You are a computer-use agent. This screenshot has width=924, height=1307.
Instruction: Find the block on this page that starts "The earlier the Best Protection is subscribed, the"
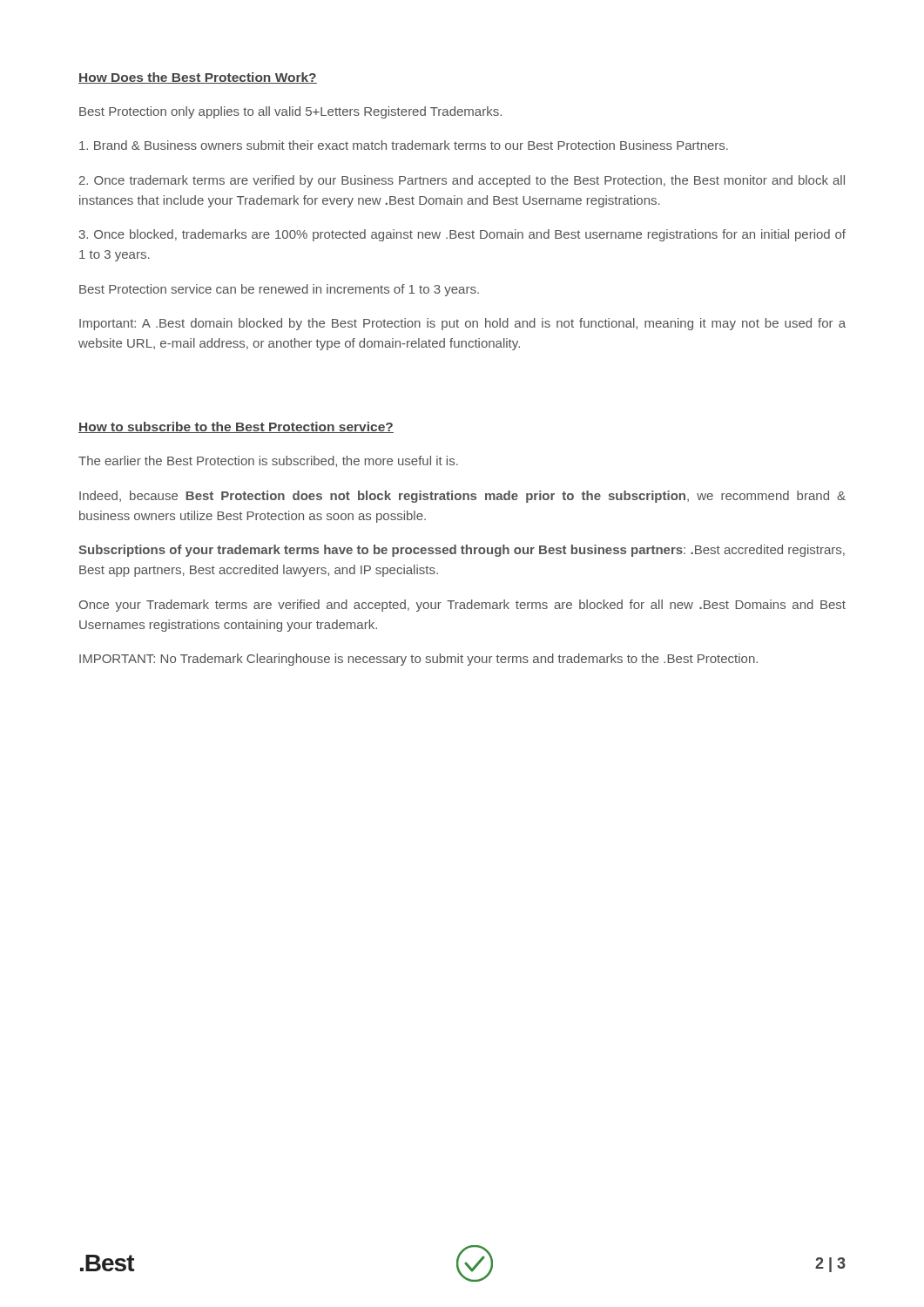pyautogui.click(x=269, y=461)
